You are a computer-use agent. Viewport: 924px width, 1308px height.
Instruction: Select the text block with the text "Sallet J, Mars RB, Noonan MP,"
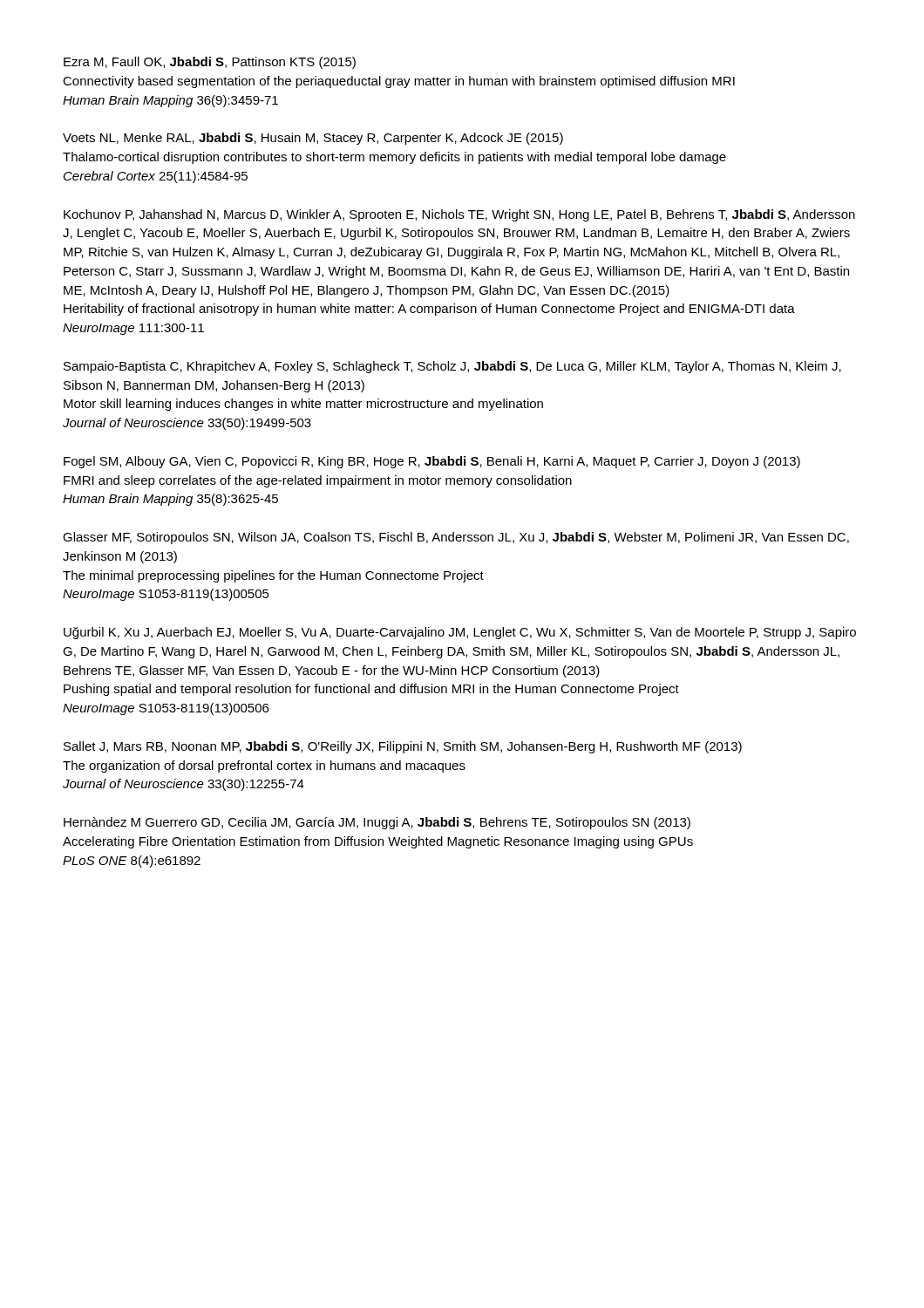[x=462, y=765]
